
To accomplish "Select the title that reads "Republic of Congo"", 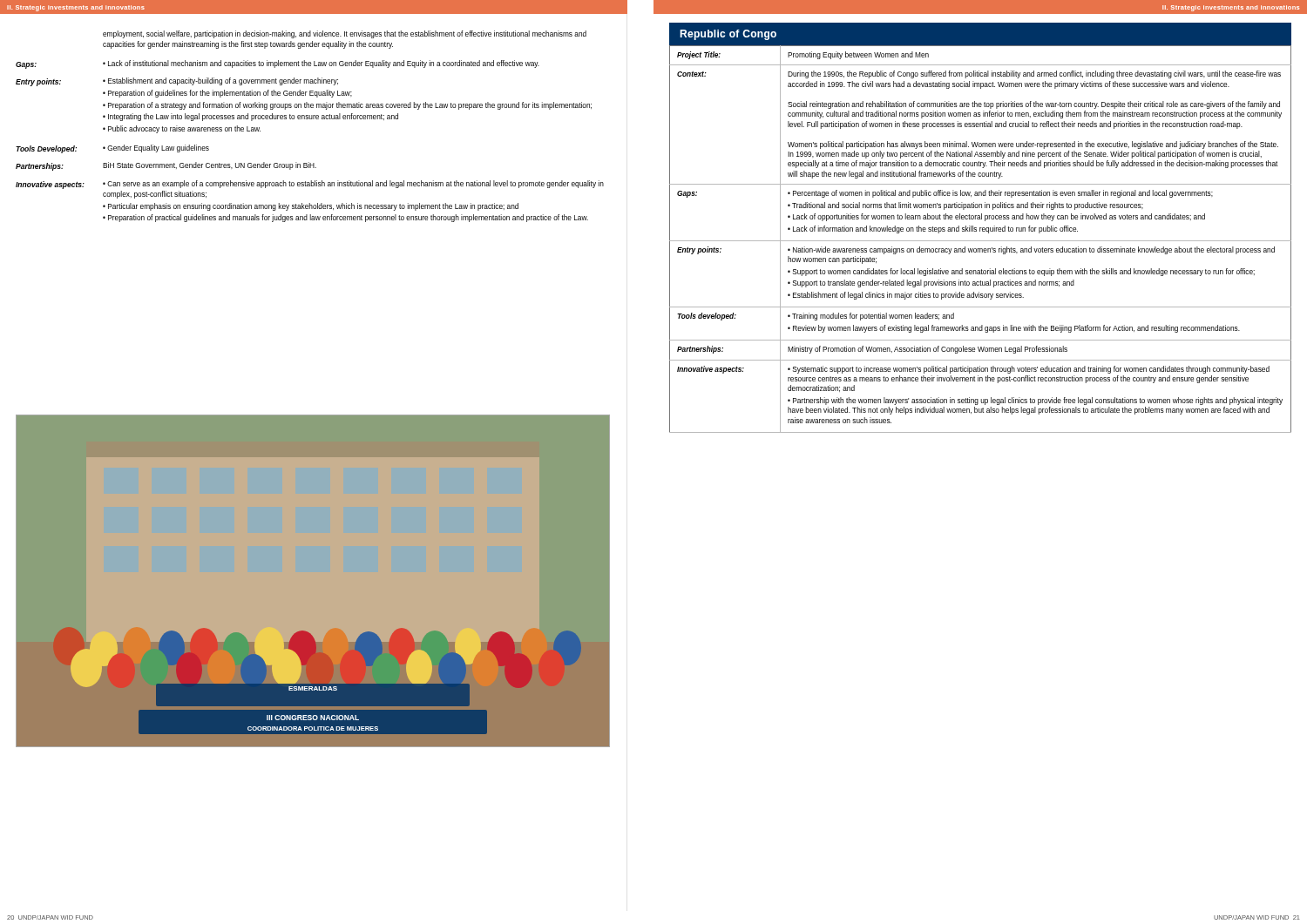I will tap(728, 34).
